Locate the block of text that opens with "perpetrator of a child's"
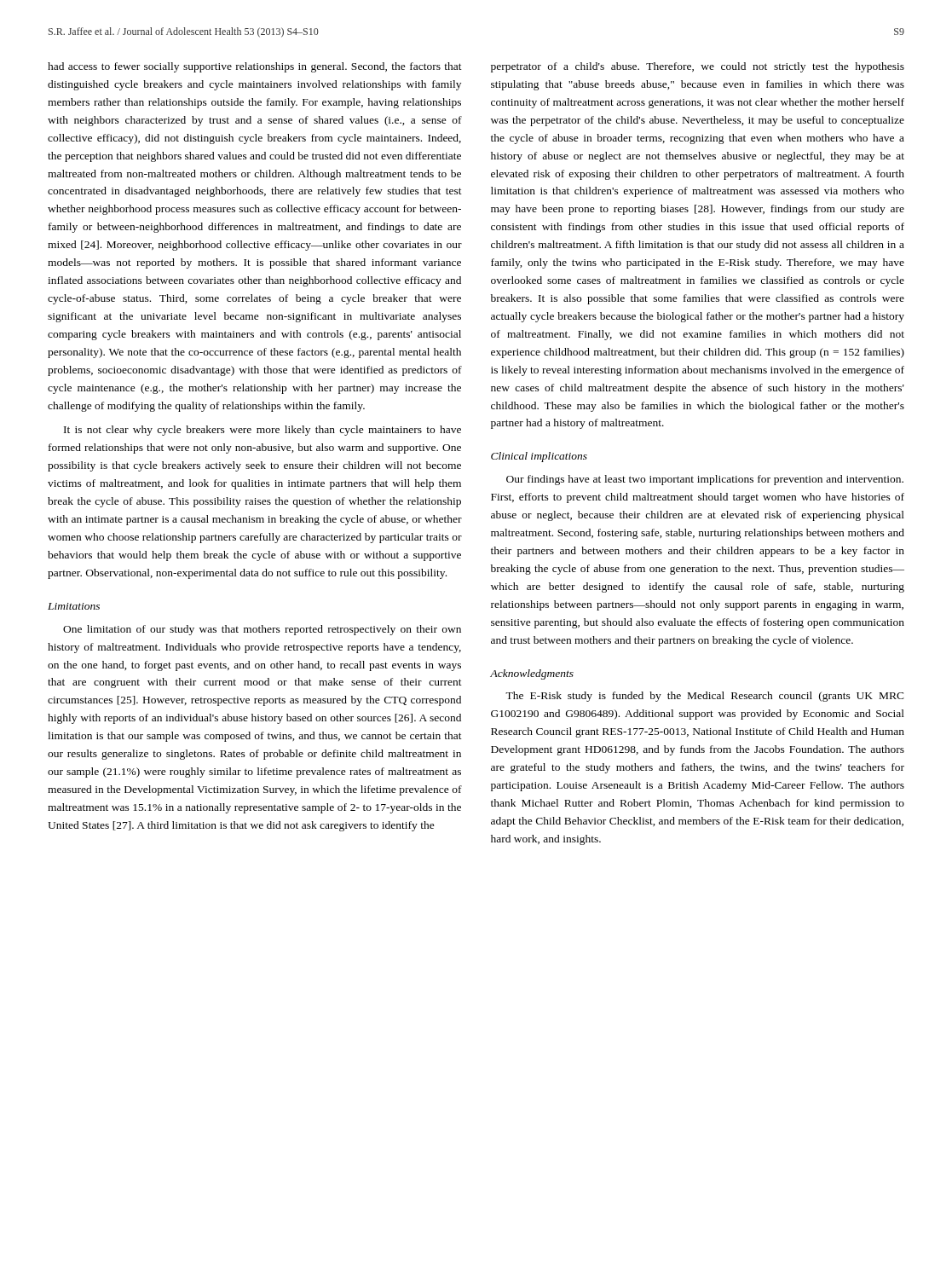952x1279 pixels. click(x=697, y=245)
